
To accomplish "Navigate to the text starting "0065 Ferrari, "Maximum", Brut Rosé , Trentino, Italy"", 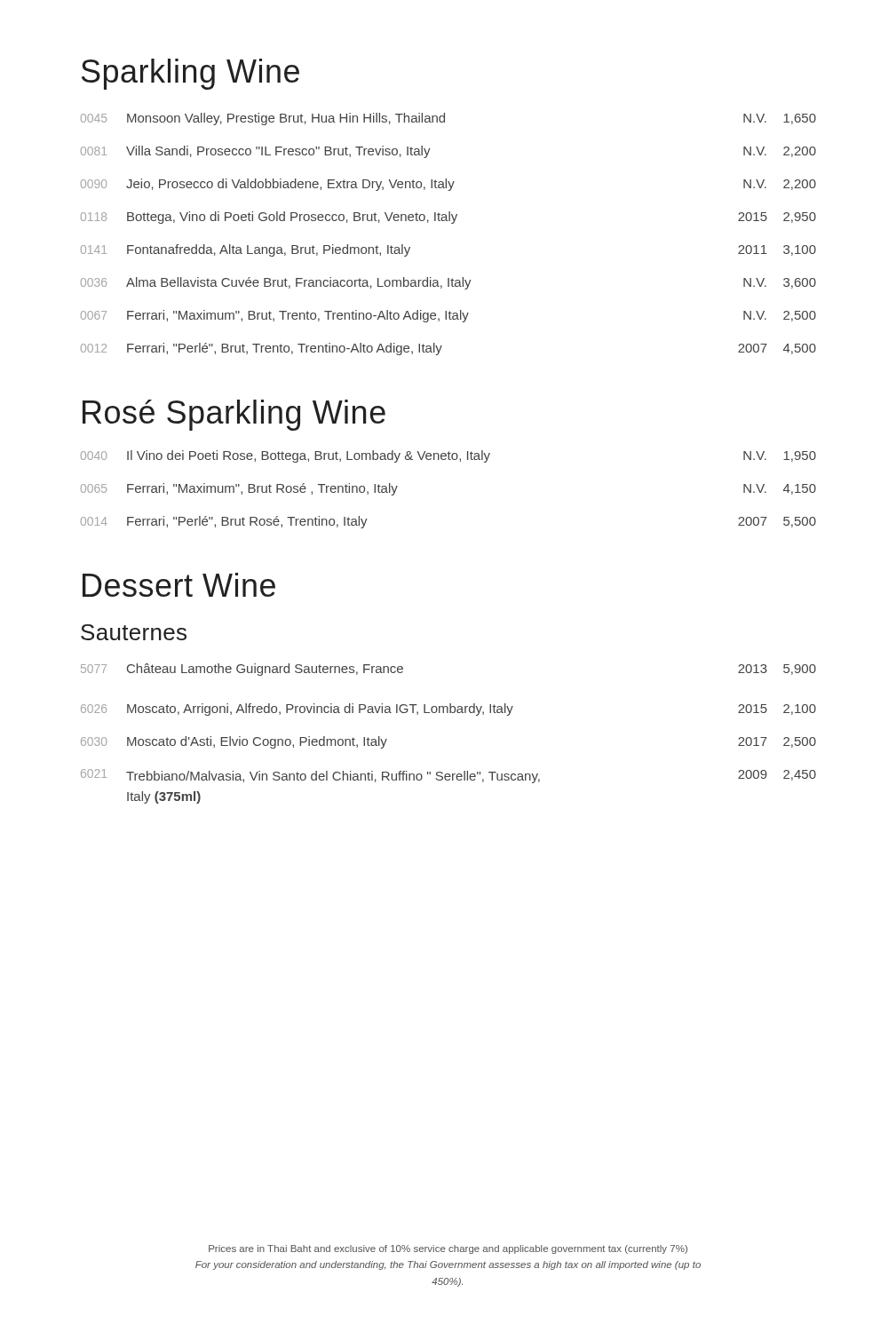I will pos(88,489).
